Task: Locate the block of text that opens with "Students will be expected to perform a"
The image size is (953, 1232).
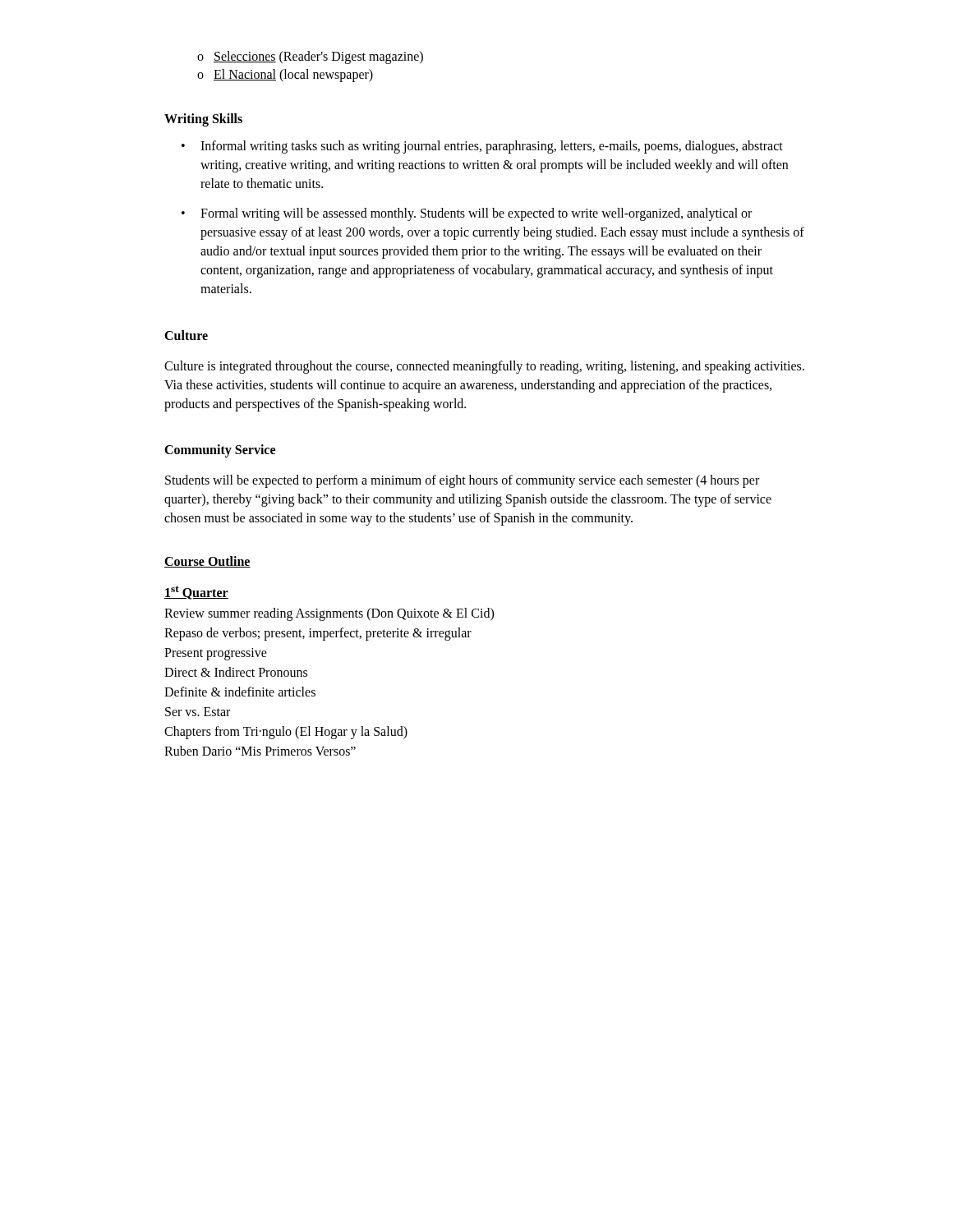Action: pyautogui.click(x=485, y=499)
